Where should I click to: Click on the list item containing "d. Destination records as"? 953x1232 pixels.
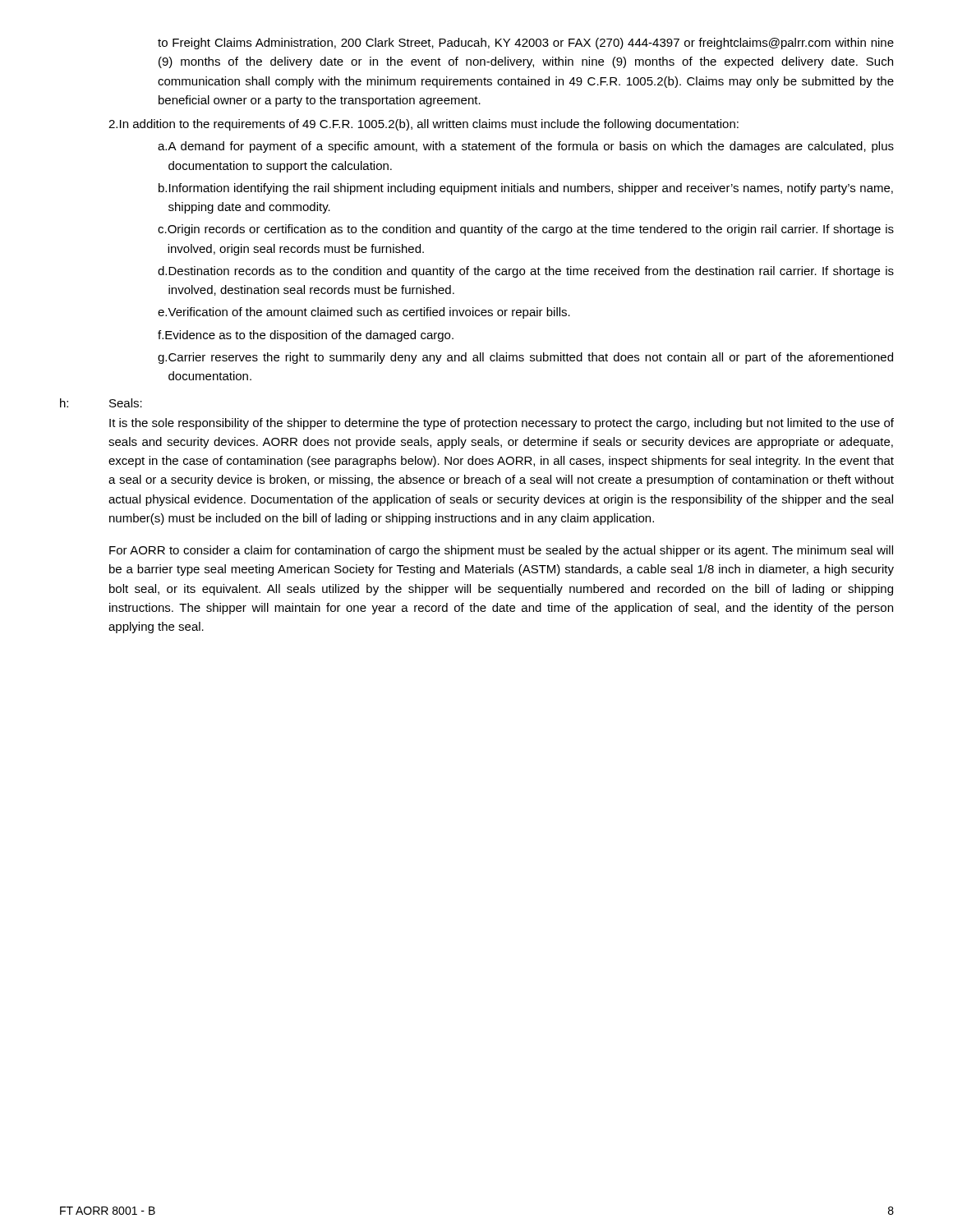coord(501,280)
